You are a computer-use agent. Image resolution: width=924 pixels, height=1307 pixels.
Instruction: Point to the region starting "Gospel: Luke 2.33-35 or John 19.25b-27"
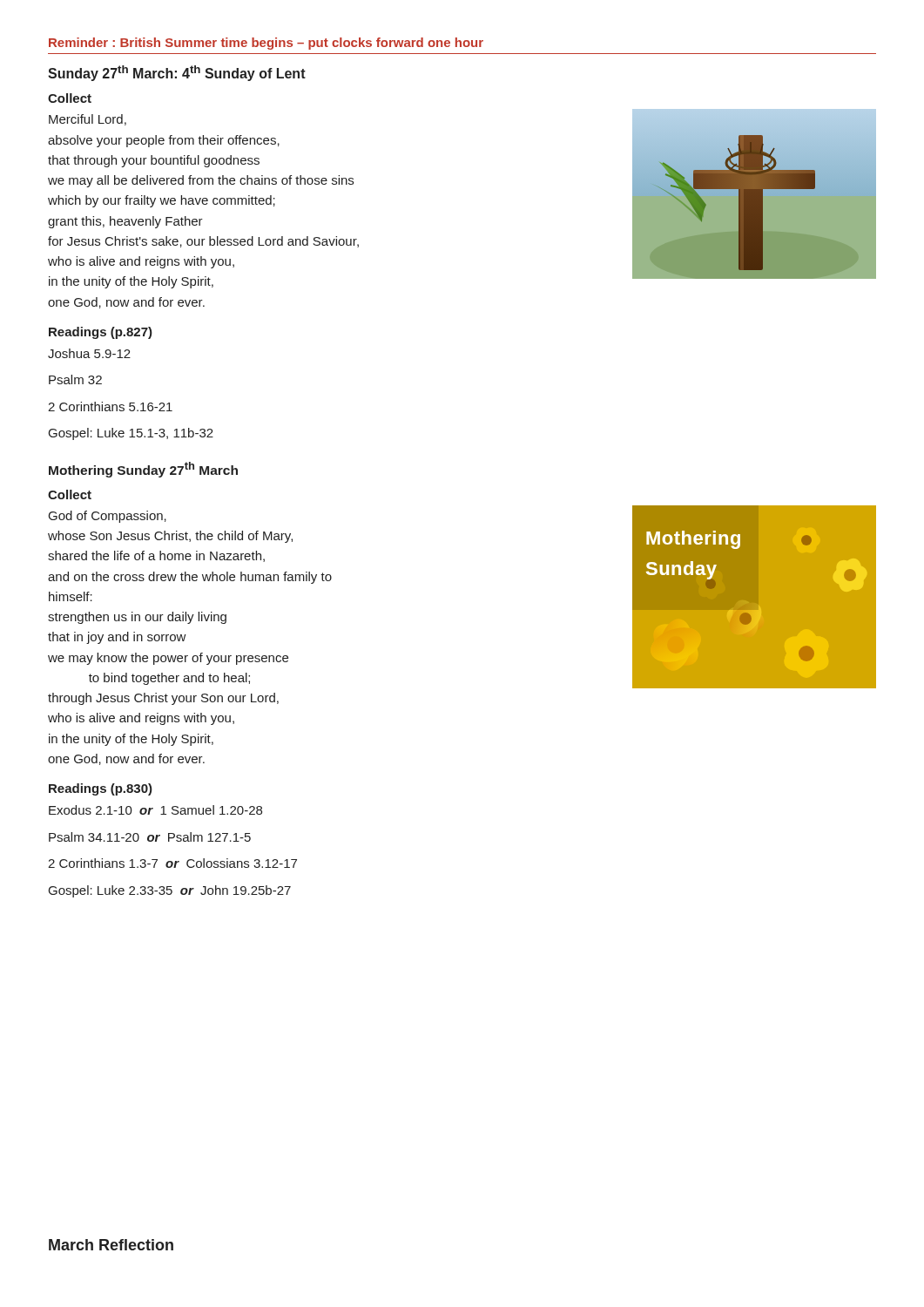pos(170,890)
